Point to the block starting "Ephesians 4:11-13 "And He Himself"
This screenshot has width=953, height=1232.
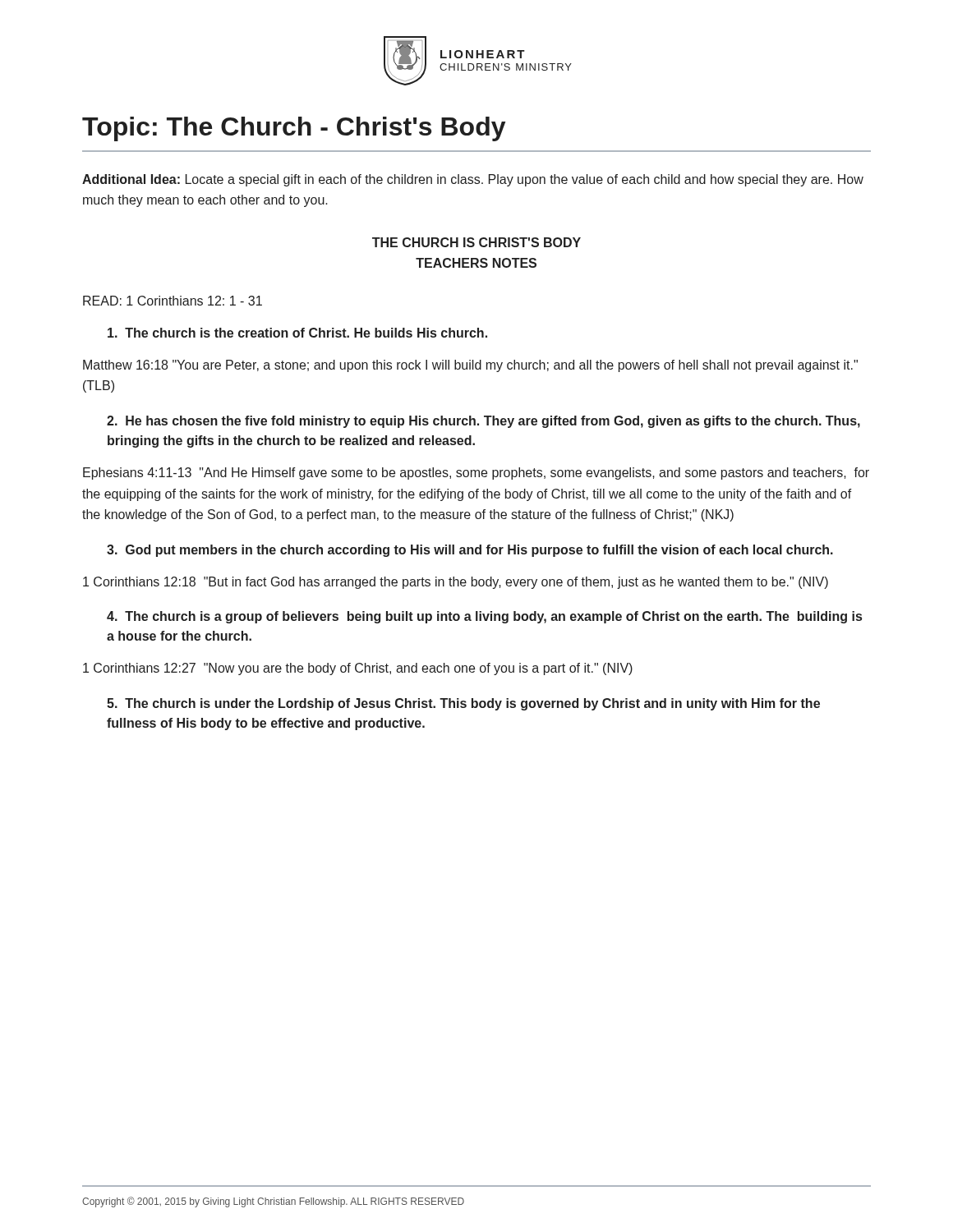click(x=476, y=494)
